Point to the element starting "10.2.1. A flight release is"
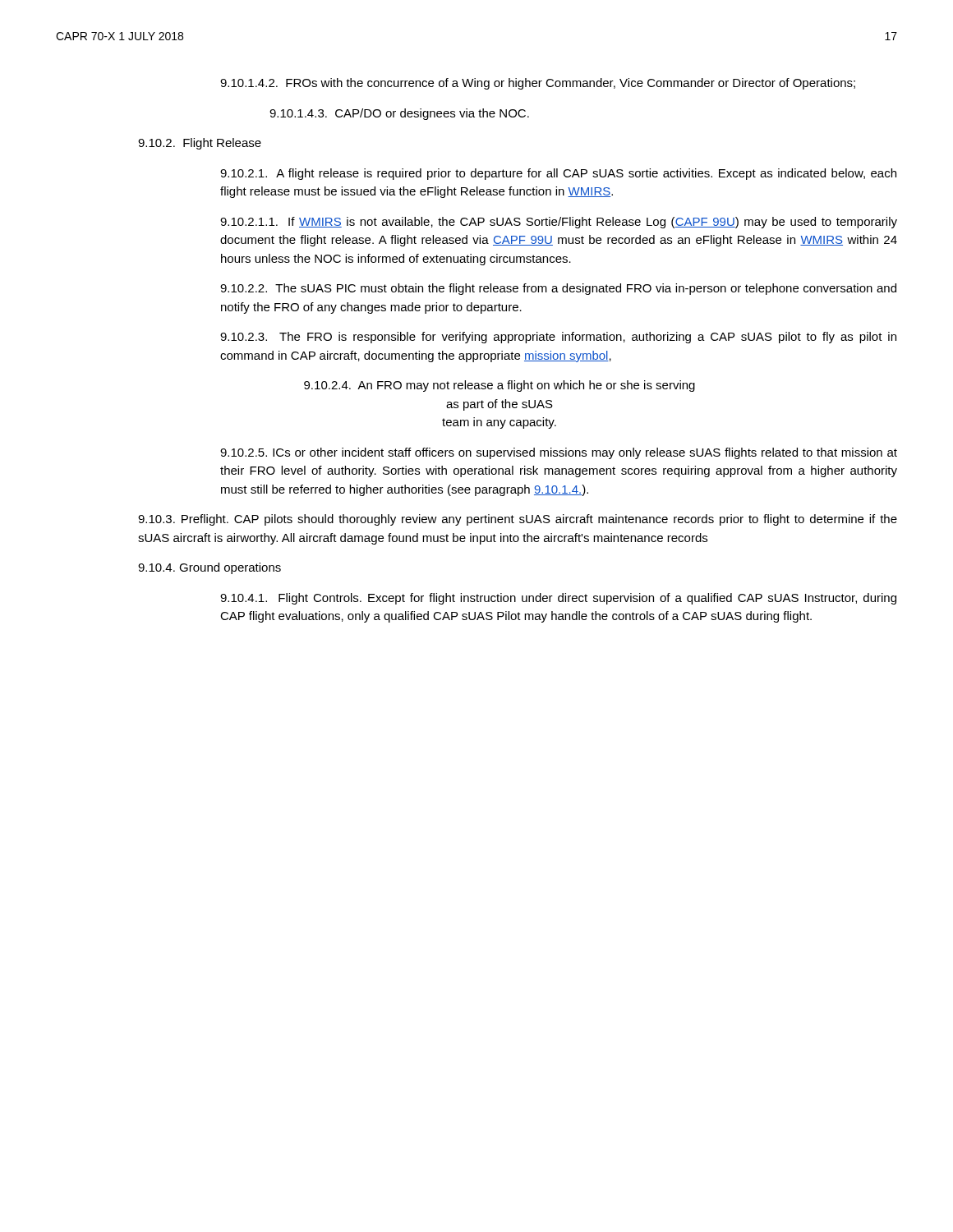Viewport: 953px width, 1232px height. point(559,182)
